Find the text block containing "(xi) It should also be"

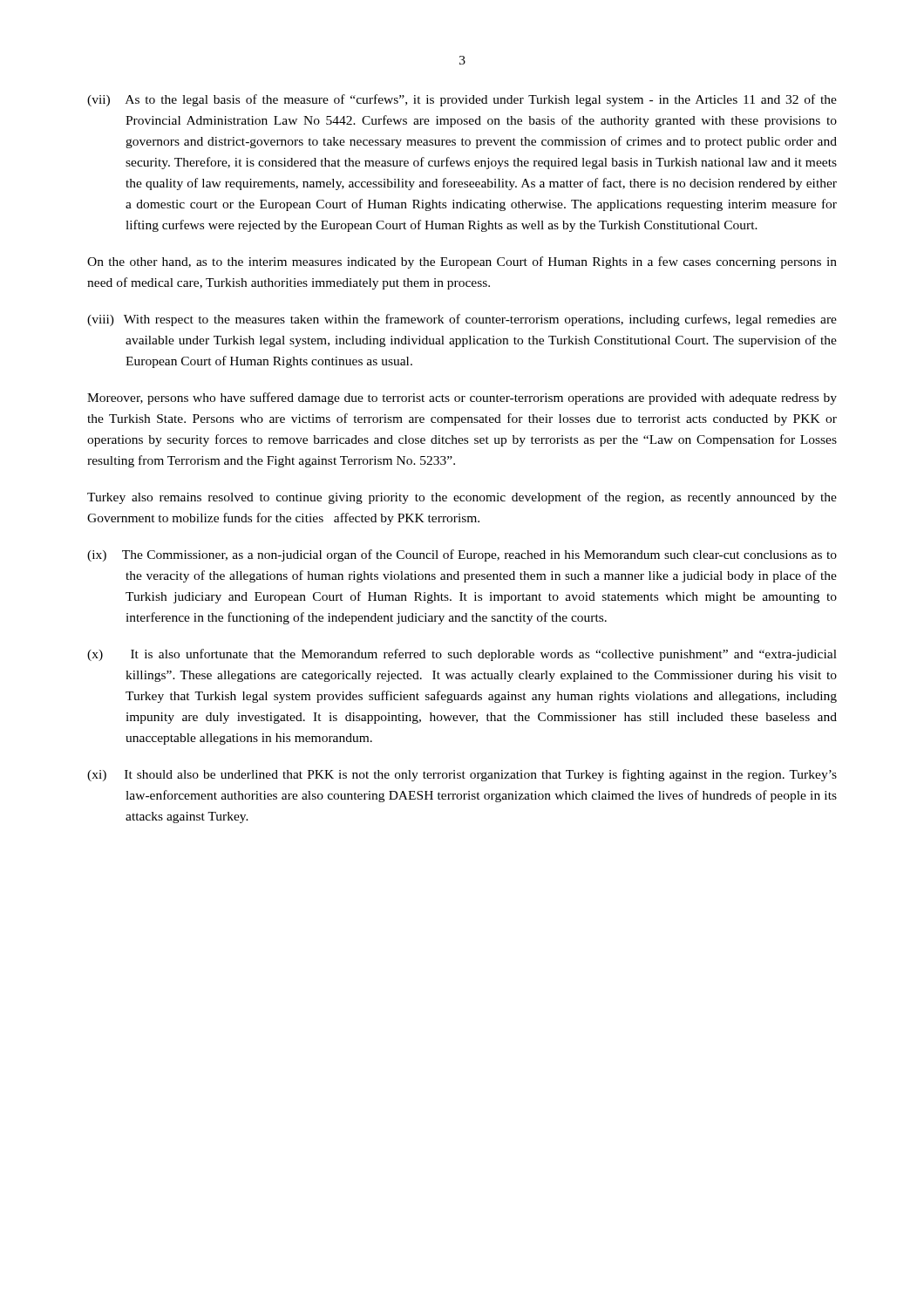point(462,795)
